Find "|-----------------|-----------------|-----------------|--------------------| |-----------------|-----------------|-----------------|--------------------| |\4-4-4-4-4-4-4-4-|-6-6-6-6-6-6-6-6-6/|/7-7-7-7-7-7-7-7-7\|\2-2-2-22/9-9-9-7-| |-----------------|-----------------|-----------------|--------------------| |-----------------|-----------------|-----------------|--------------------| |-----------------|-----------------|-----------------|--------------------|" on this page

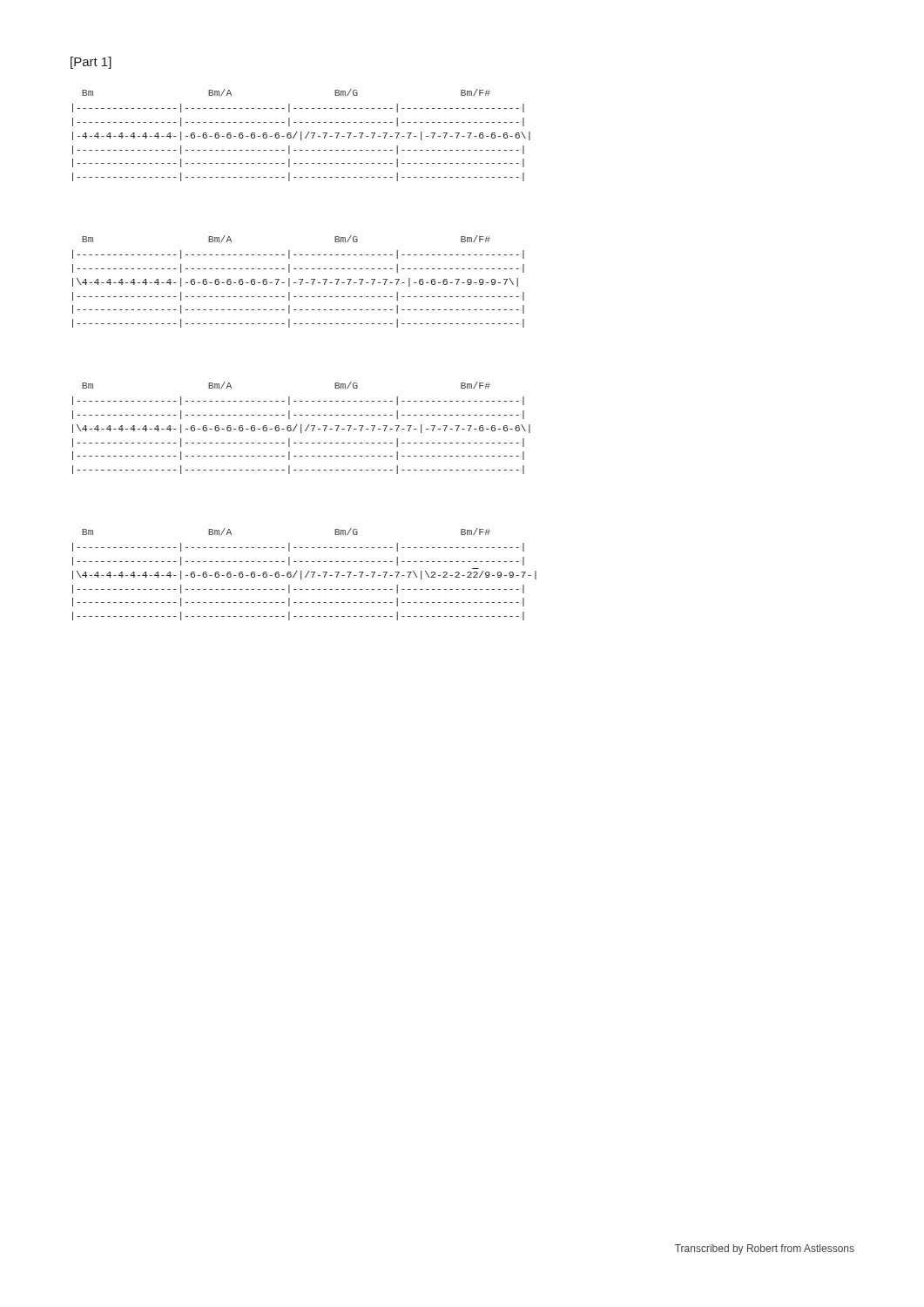pyautogui.click(x=304, y=581)
